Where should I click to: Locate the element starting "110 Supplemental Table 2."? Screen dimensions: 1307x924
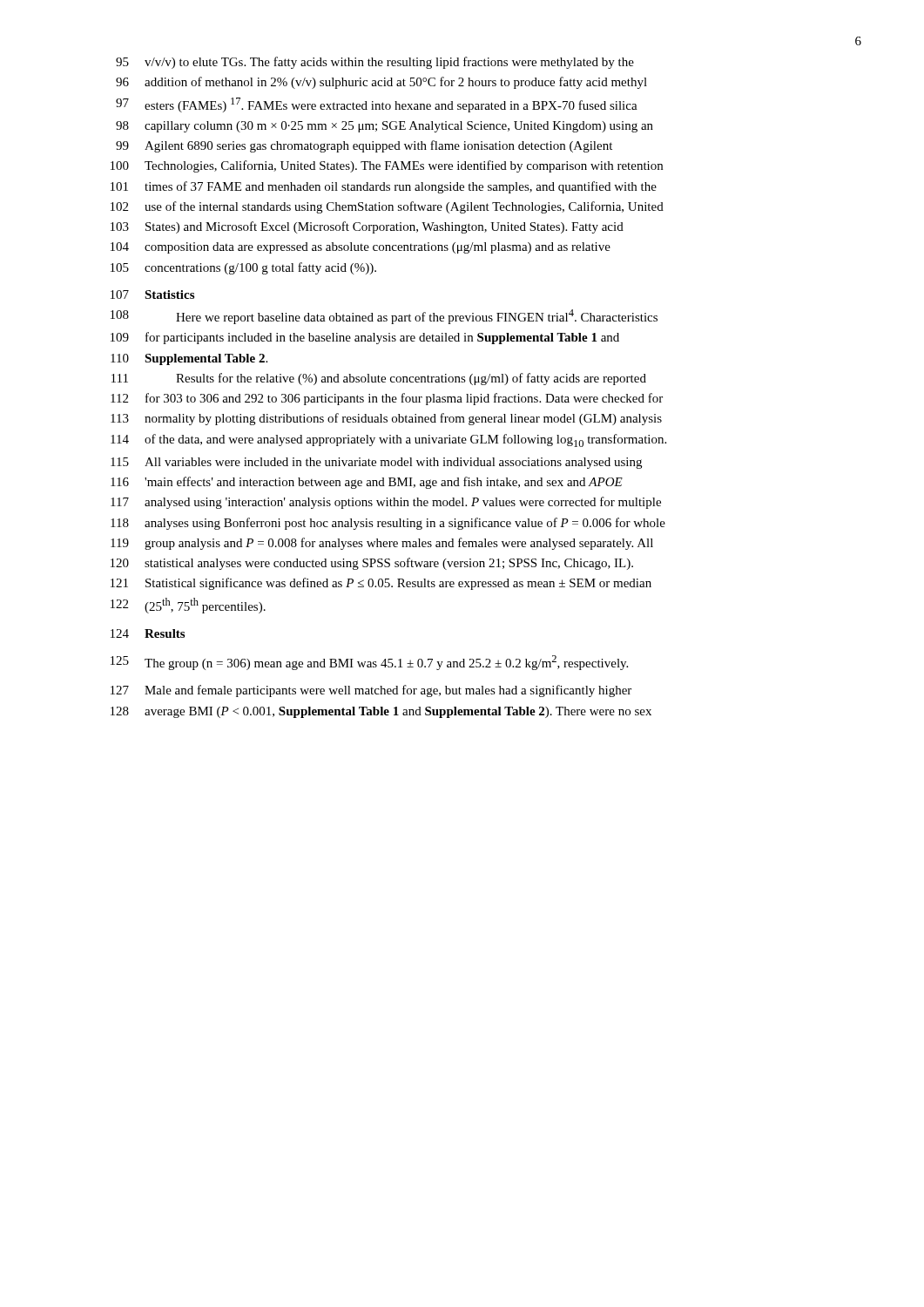[189, 359]
